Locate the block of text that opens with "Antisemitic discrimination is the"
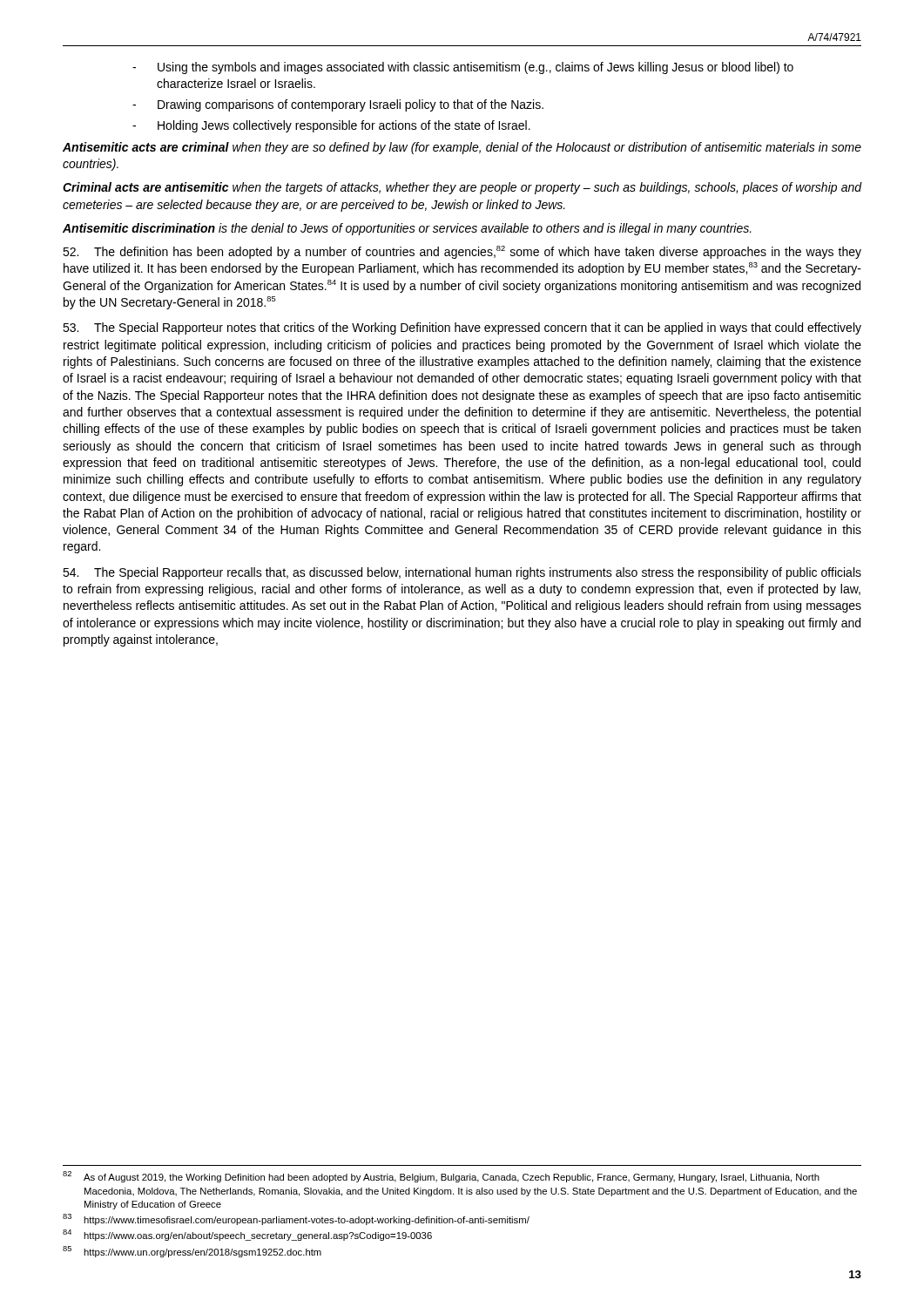The image size is (924, 1307). point(408,228)
